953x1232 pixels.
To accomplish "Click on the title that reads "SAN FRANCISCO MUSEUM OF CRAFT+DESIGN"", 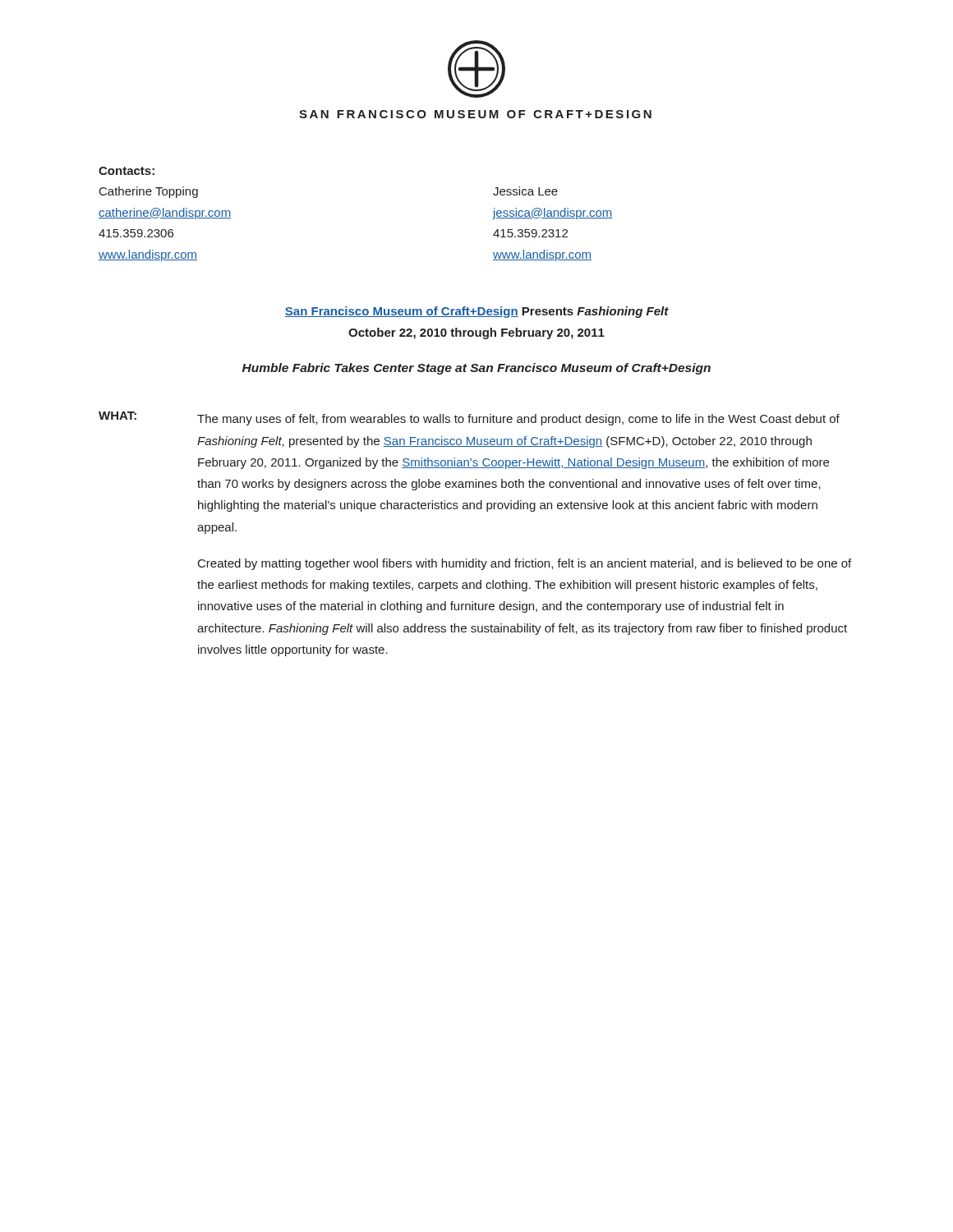I will point(476,114).
